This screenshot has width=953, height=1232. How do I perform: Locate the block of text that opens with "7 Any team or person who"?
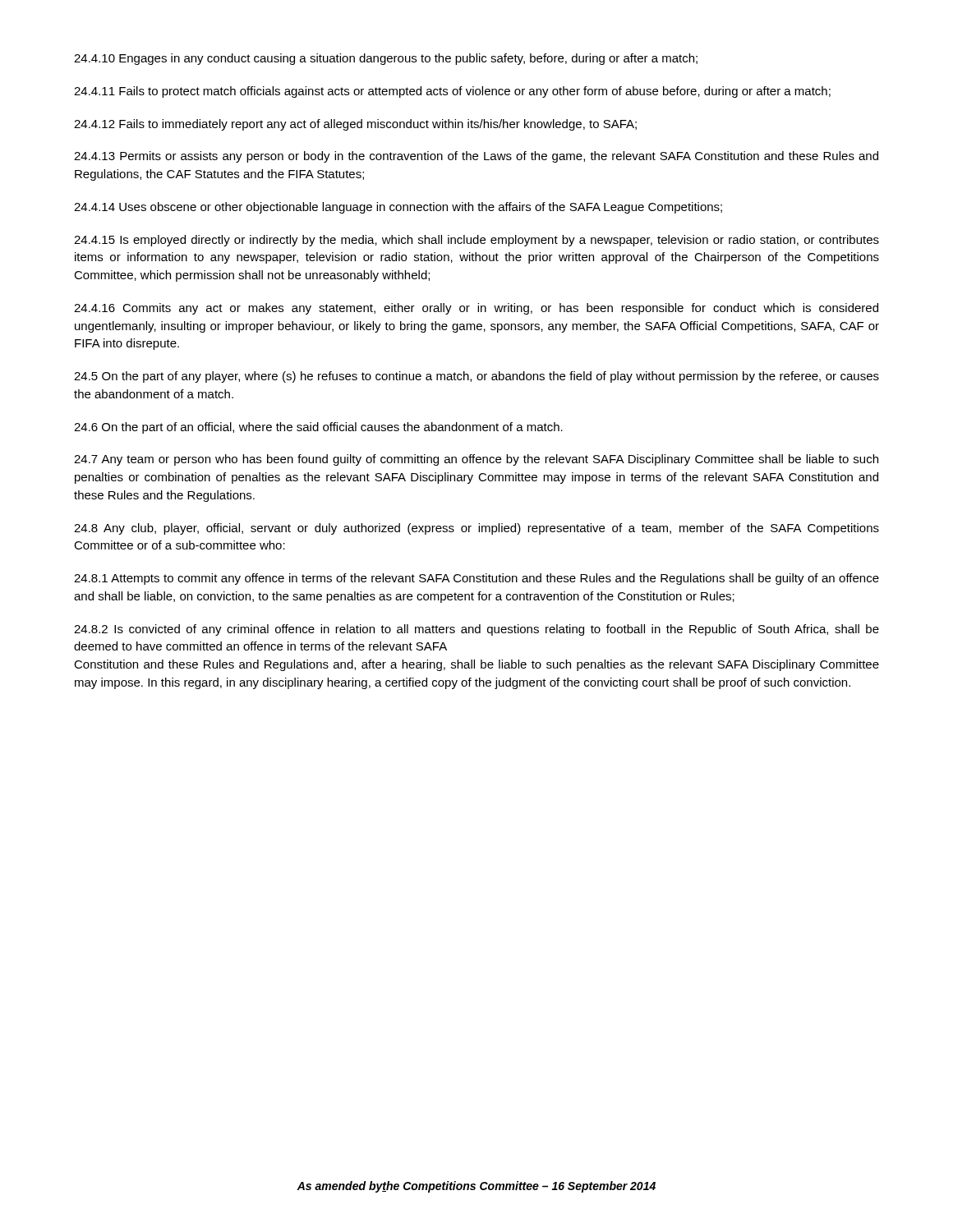[476, 477]
